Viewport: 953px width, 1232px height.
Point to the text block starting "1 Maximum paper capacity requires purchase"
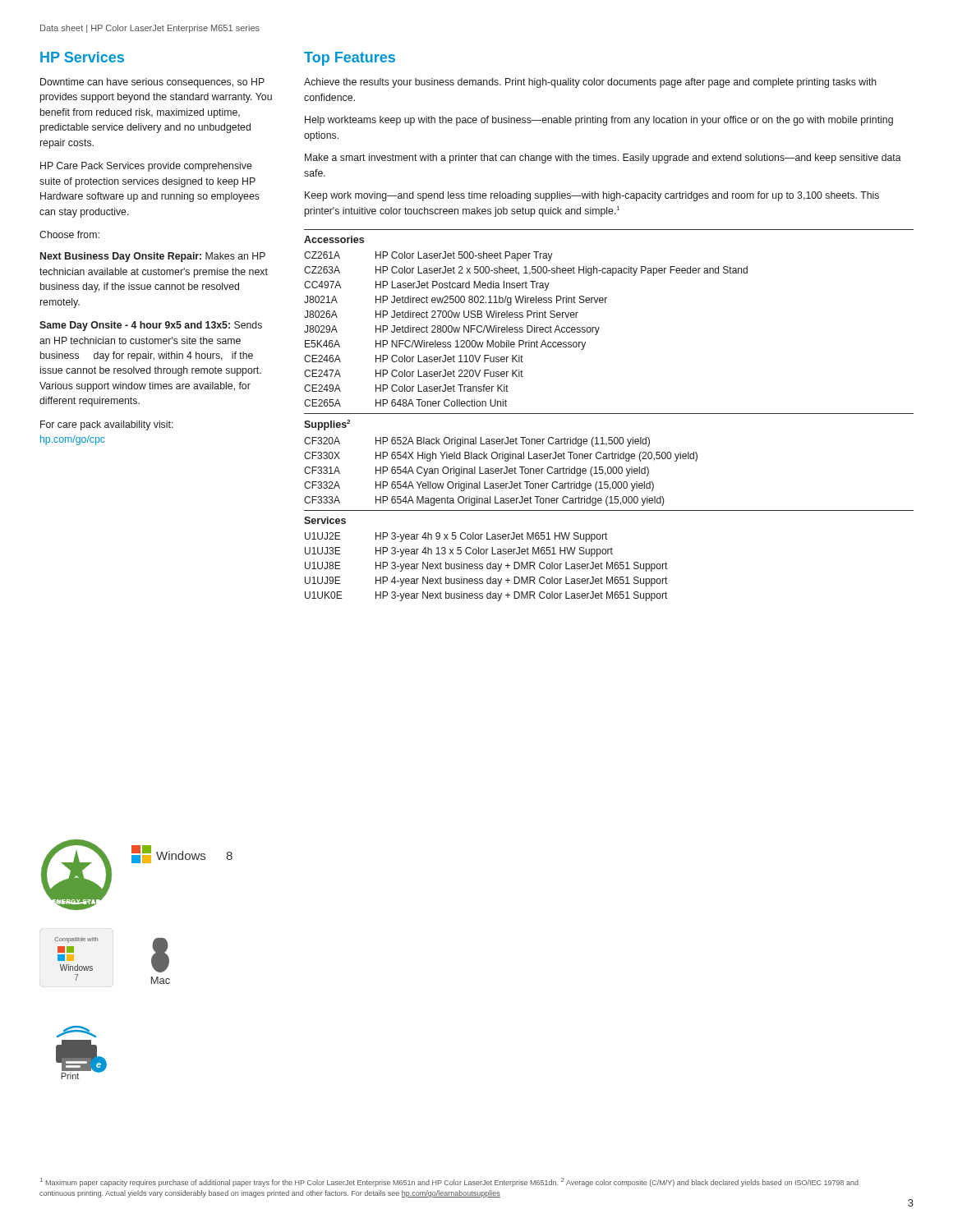pyautogui.click(x=449, y=1187)
